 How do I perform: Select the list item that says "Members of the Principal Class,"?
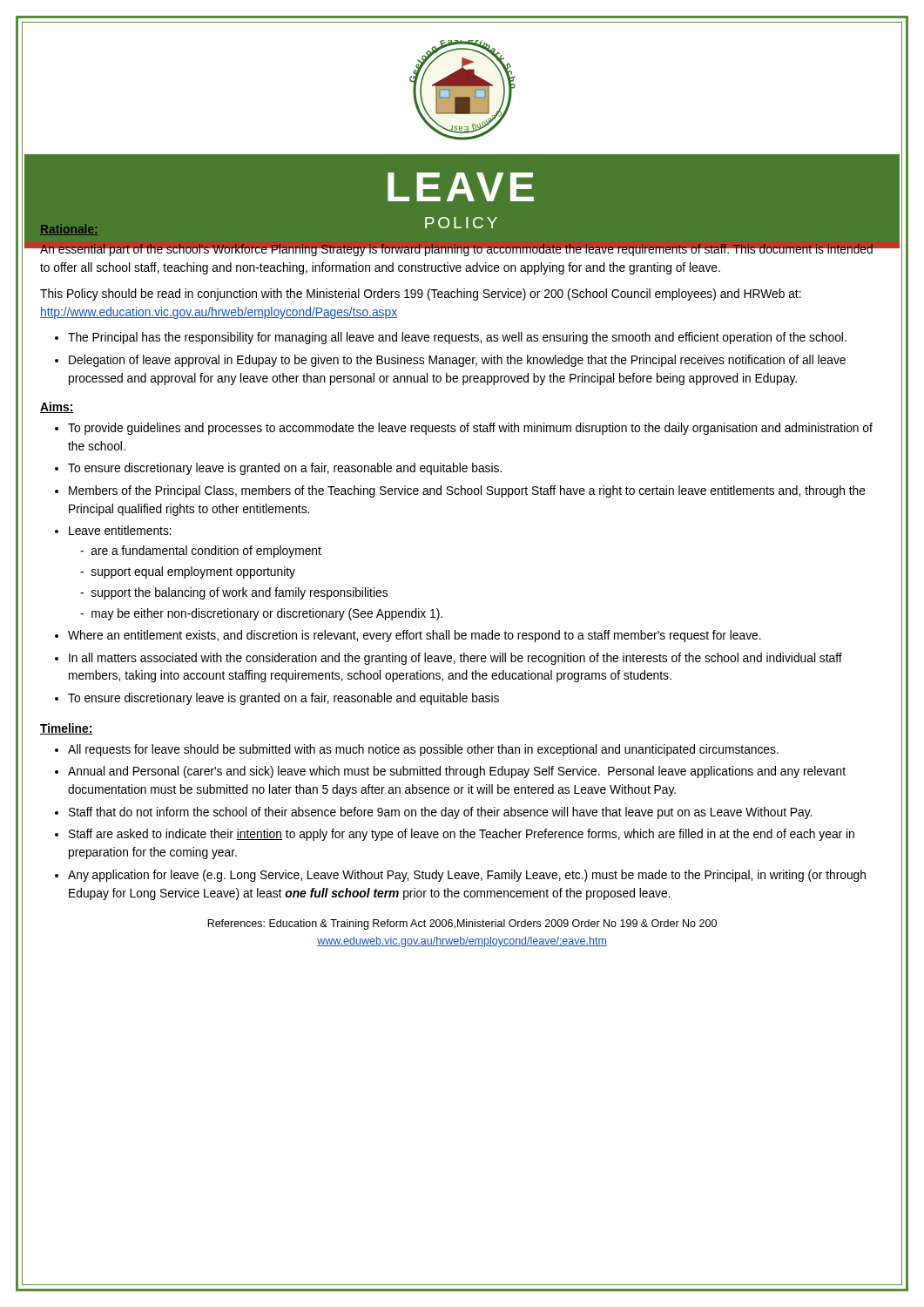coord(467,500)
